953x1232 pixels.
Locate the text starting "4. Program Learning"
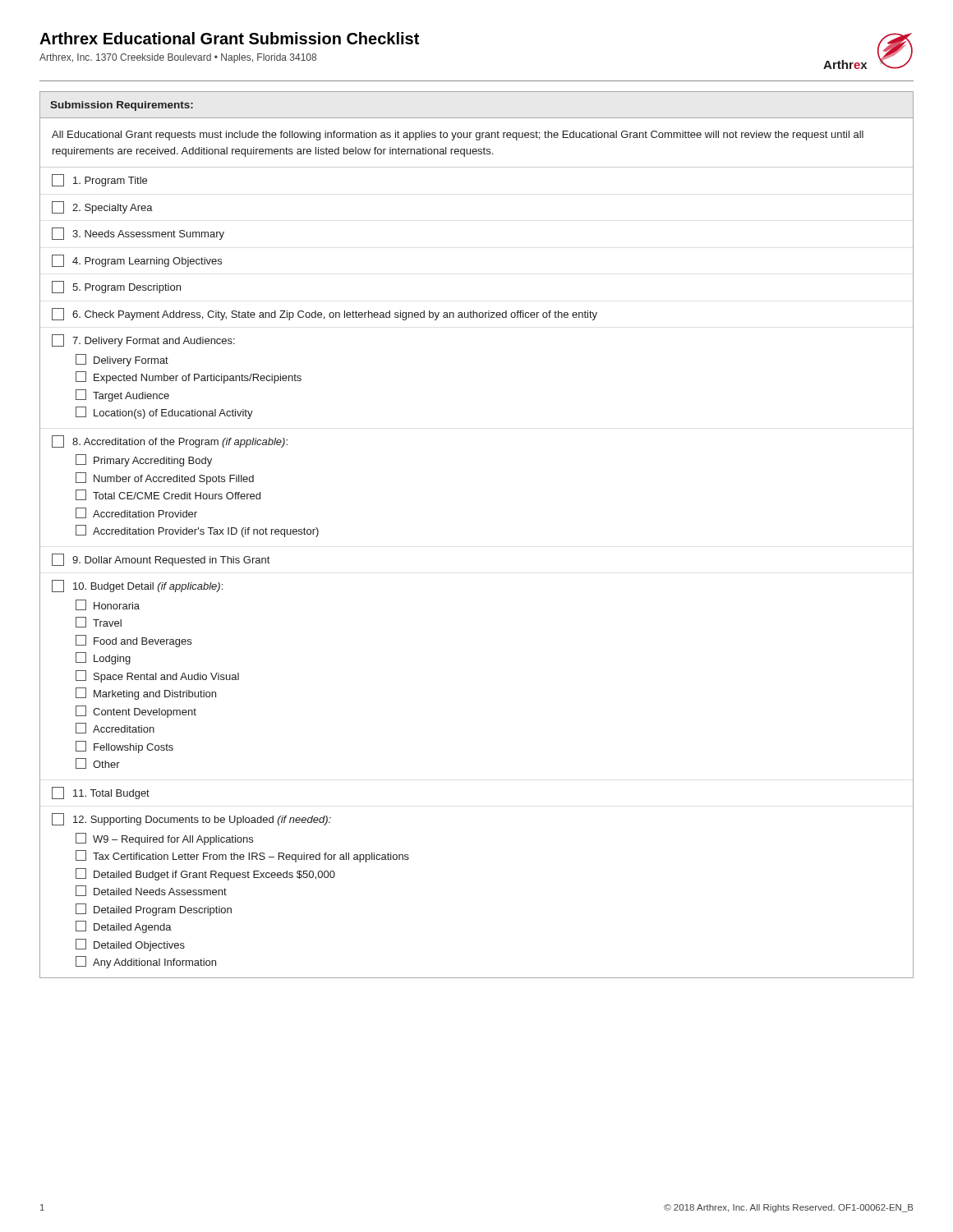(x=137, y=261)
